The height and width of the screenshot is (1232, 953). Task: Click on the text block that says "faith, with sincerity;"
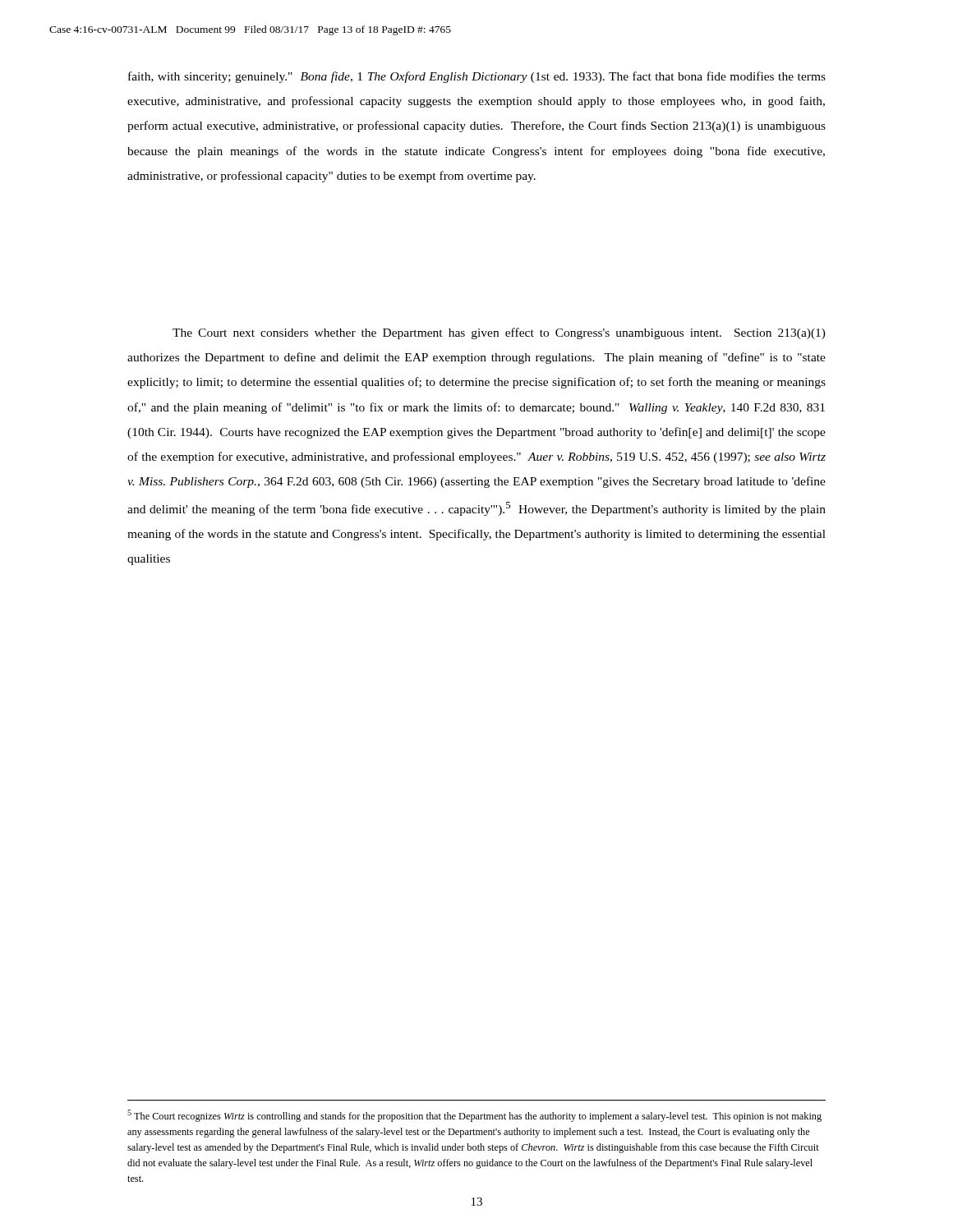pyautogui.click(x=476, y=126)
